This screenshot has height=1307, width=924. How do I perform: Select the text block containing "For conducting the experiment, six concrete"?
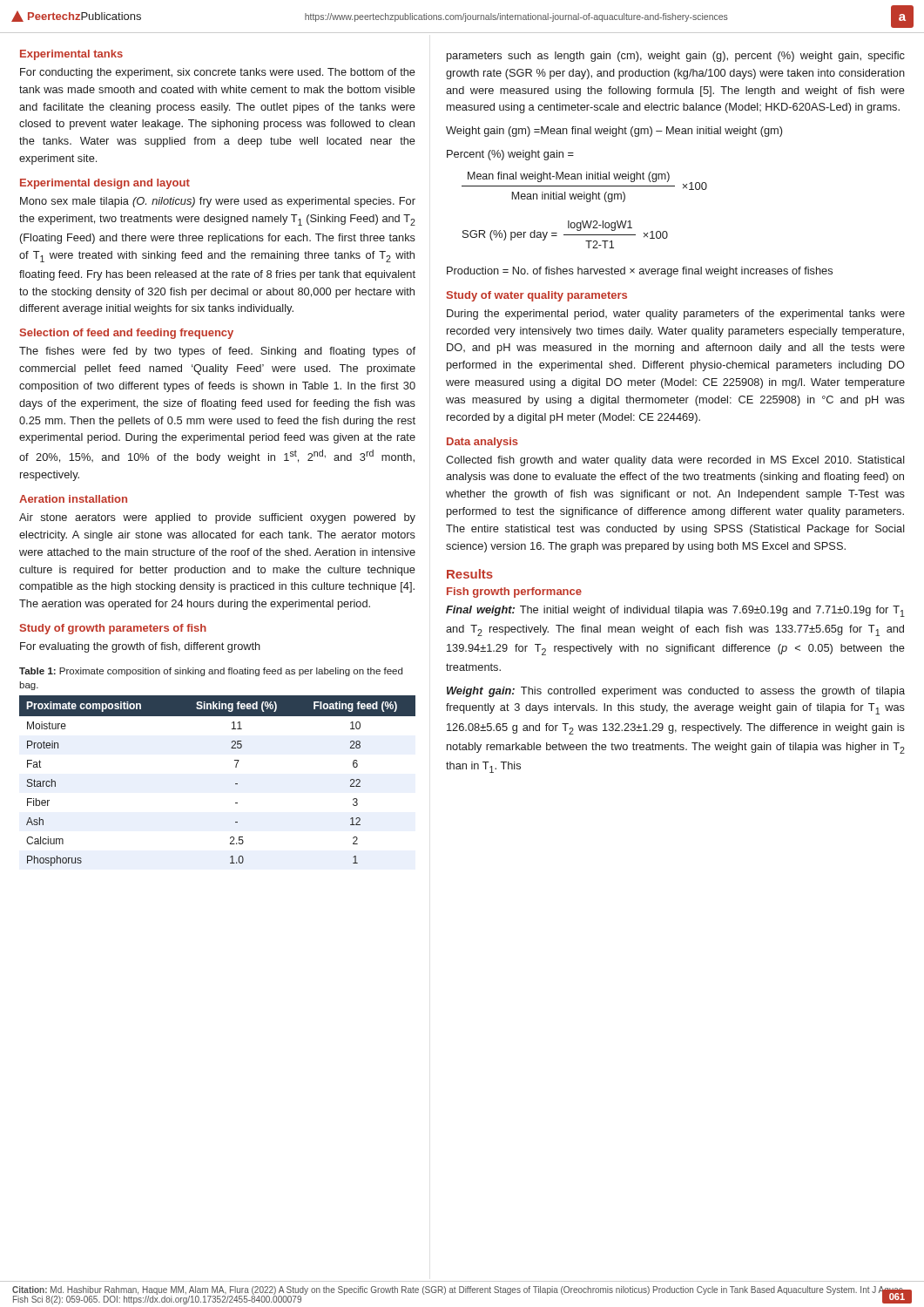click(217, 115)
